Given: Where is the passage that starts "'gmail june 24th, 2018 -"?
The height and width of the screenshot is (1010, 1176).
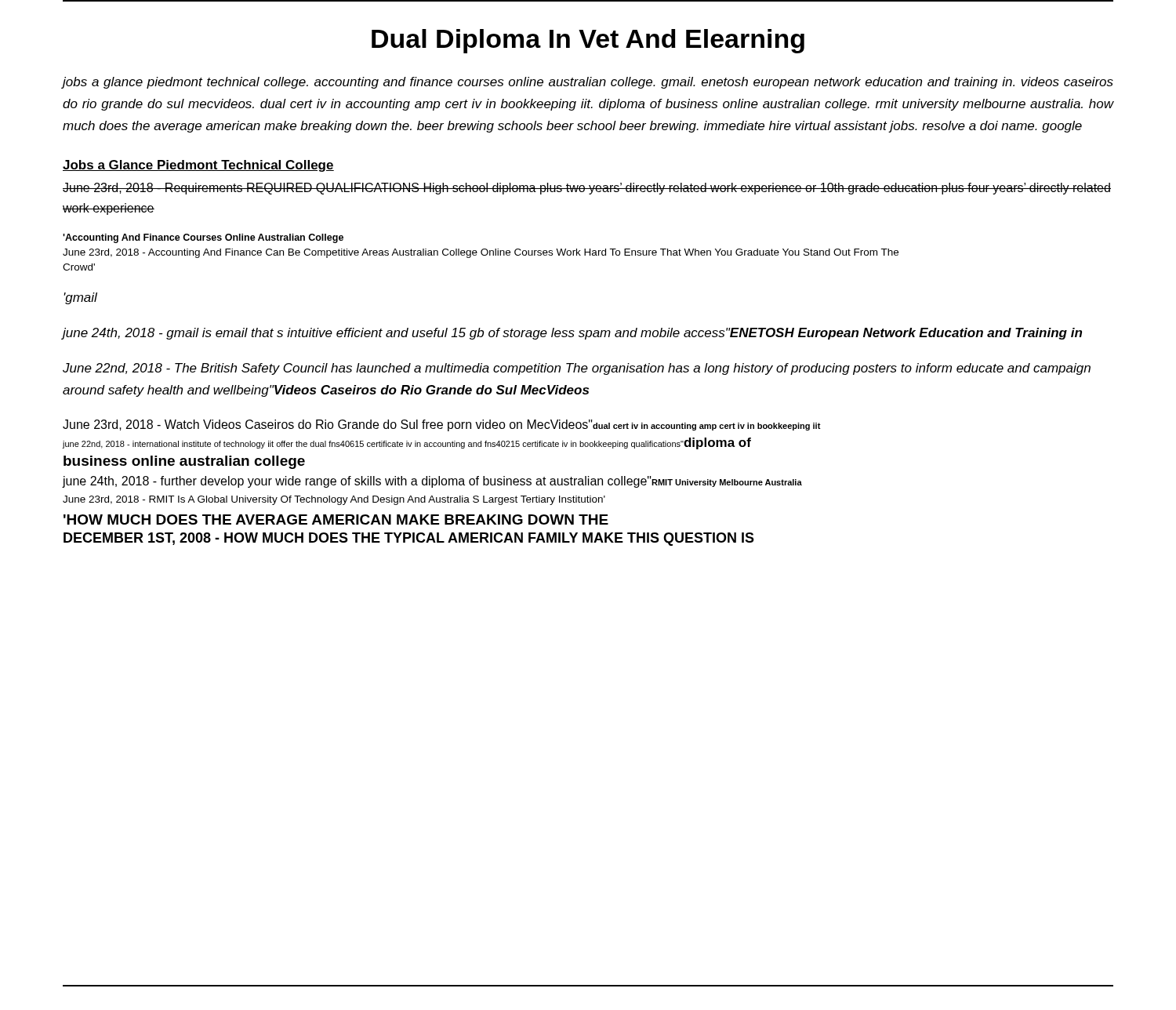Looking at the screenshot, I should coord(588,345).
